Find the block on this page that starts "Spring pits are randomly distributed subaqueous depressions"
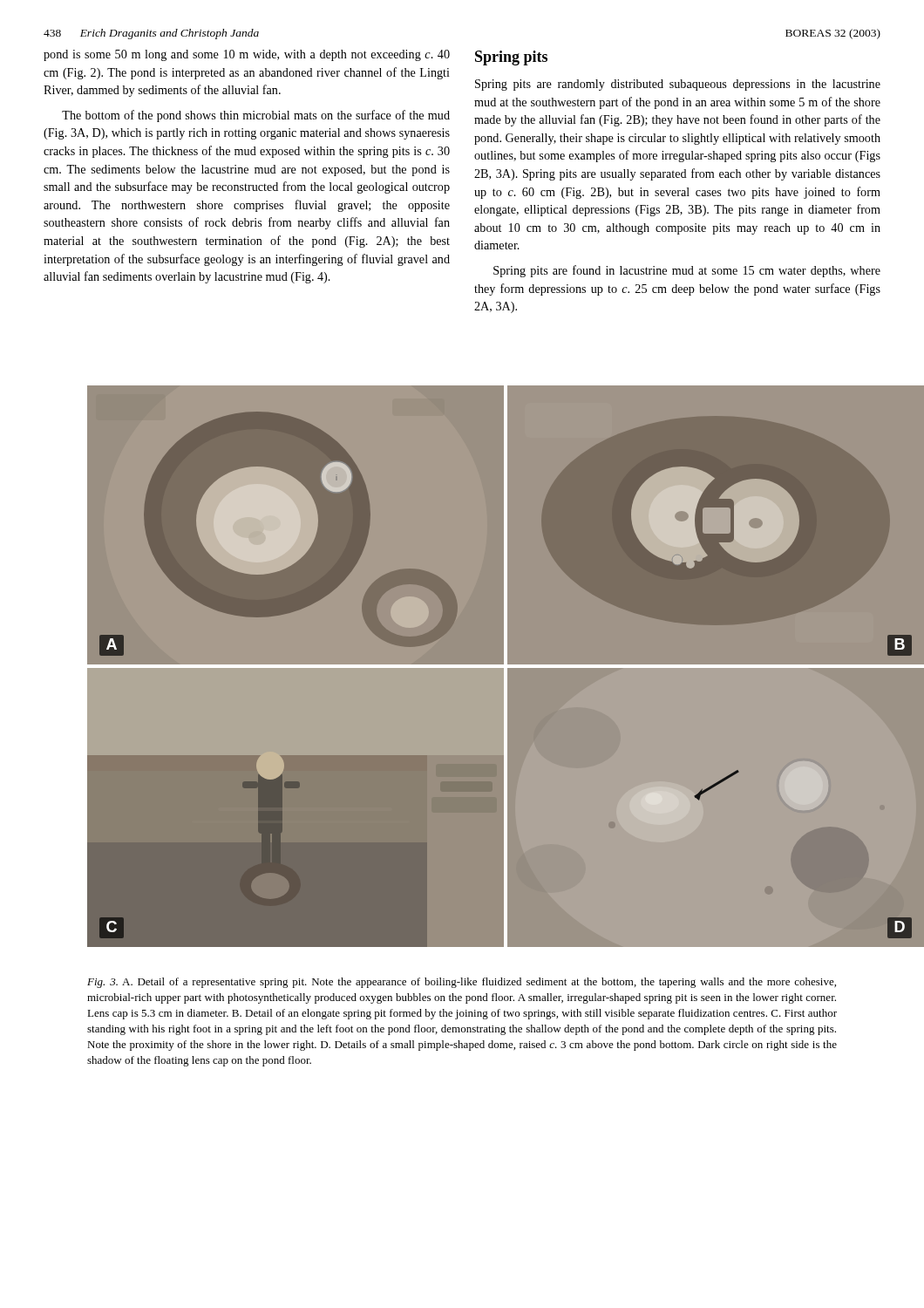 point(677,195)
